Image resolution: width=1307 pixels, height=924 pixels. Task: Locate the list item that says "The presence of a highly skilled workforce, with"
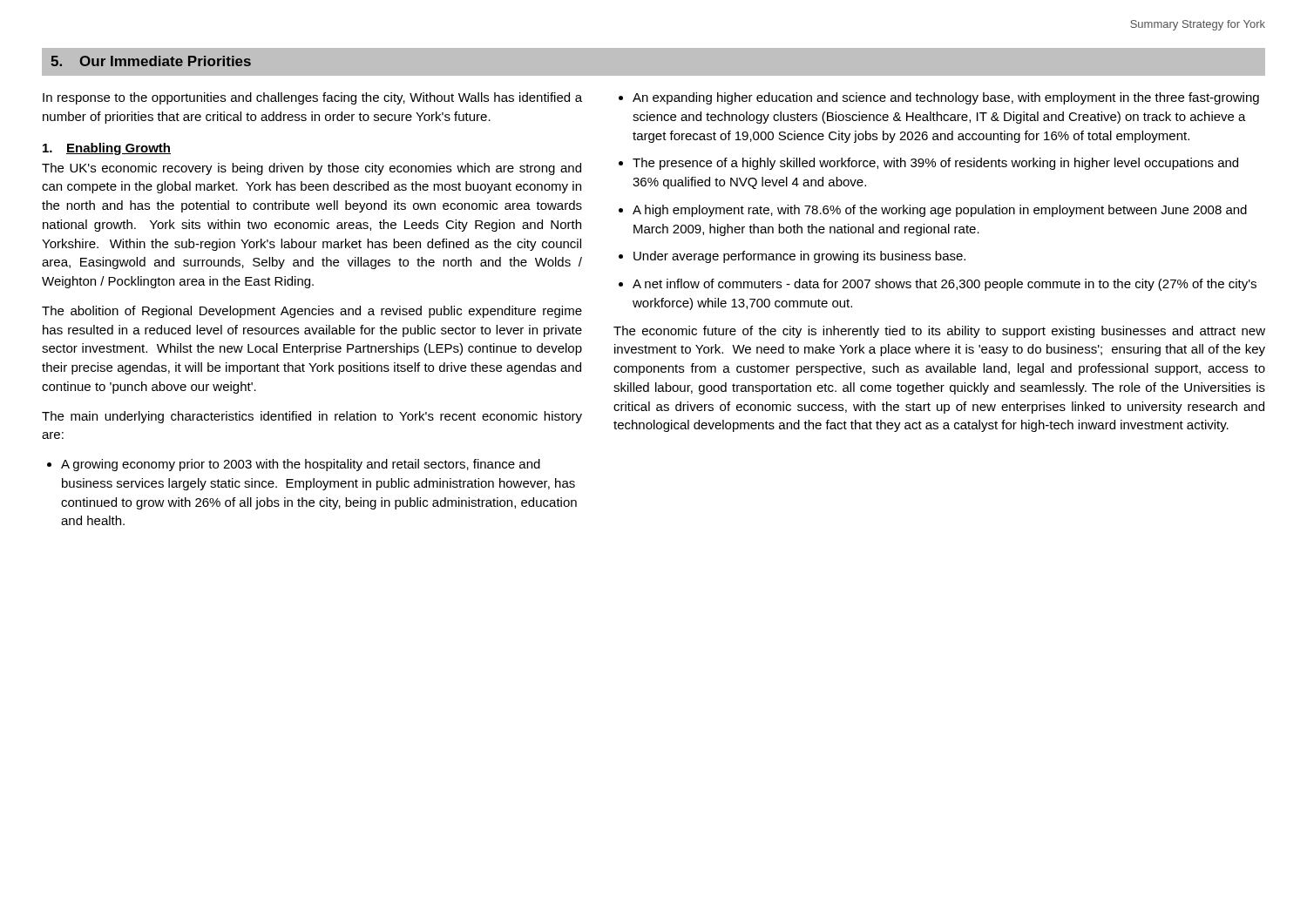(x=936, y=172)
